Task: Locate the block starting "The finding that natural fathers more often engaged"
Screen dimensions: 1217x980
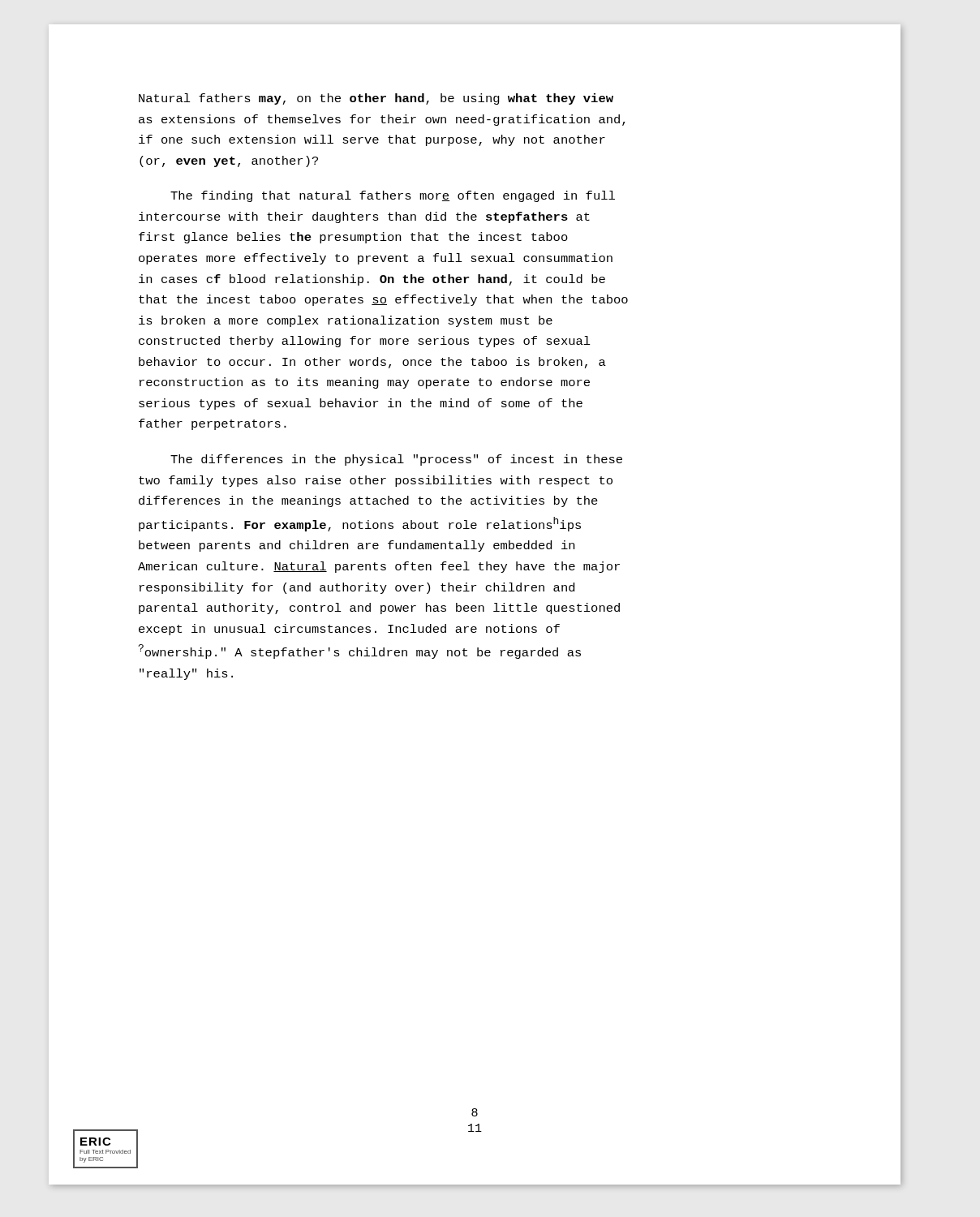Action: click(487, 311)
